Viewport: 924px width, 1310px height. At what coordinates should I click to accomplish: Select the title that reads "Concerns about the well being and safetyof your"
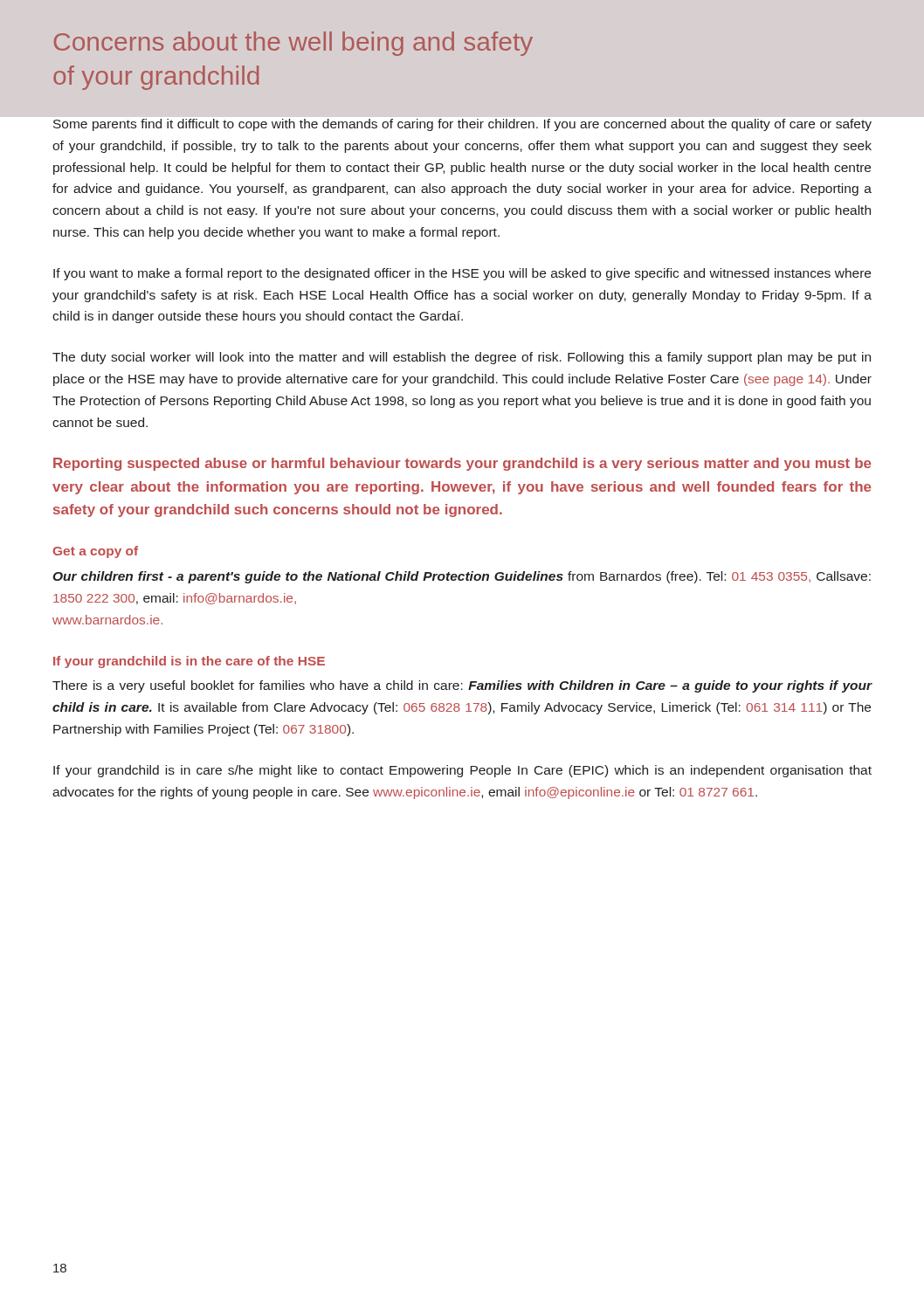pos(462,59)
